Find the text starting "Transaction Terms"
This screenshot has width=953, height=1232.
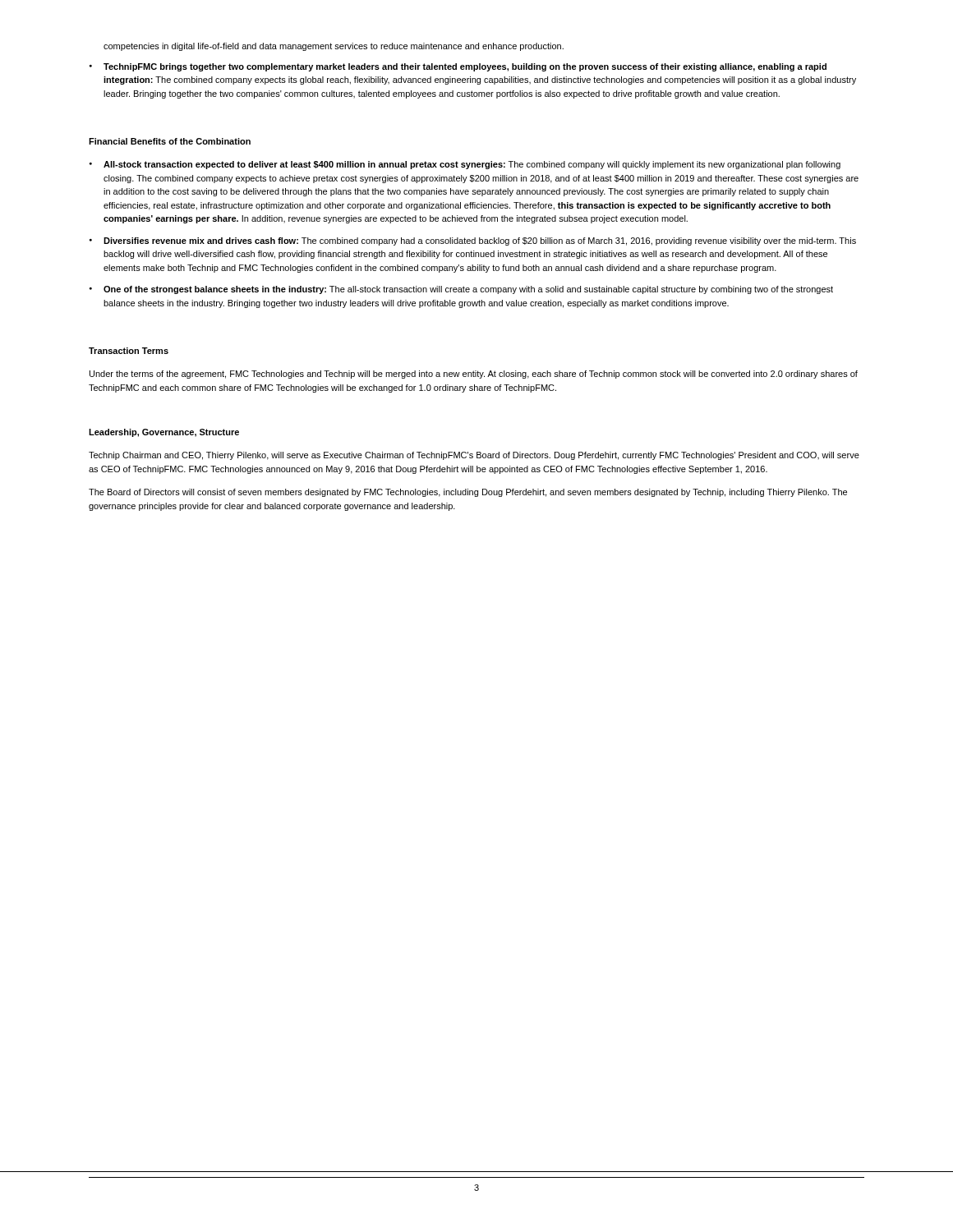(129, 351)
